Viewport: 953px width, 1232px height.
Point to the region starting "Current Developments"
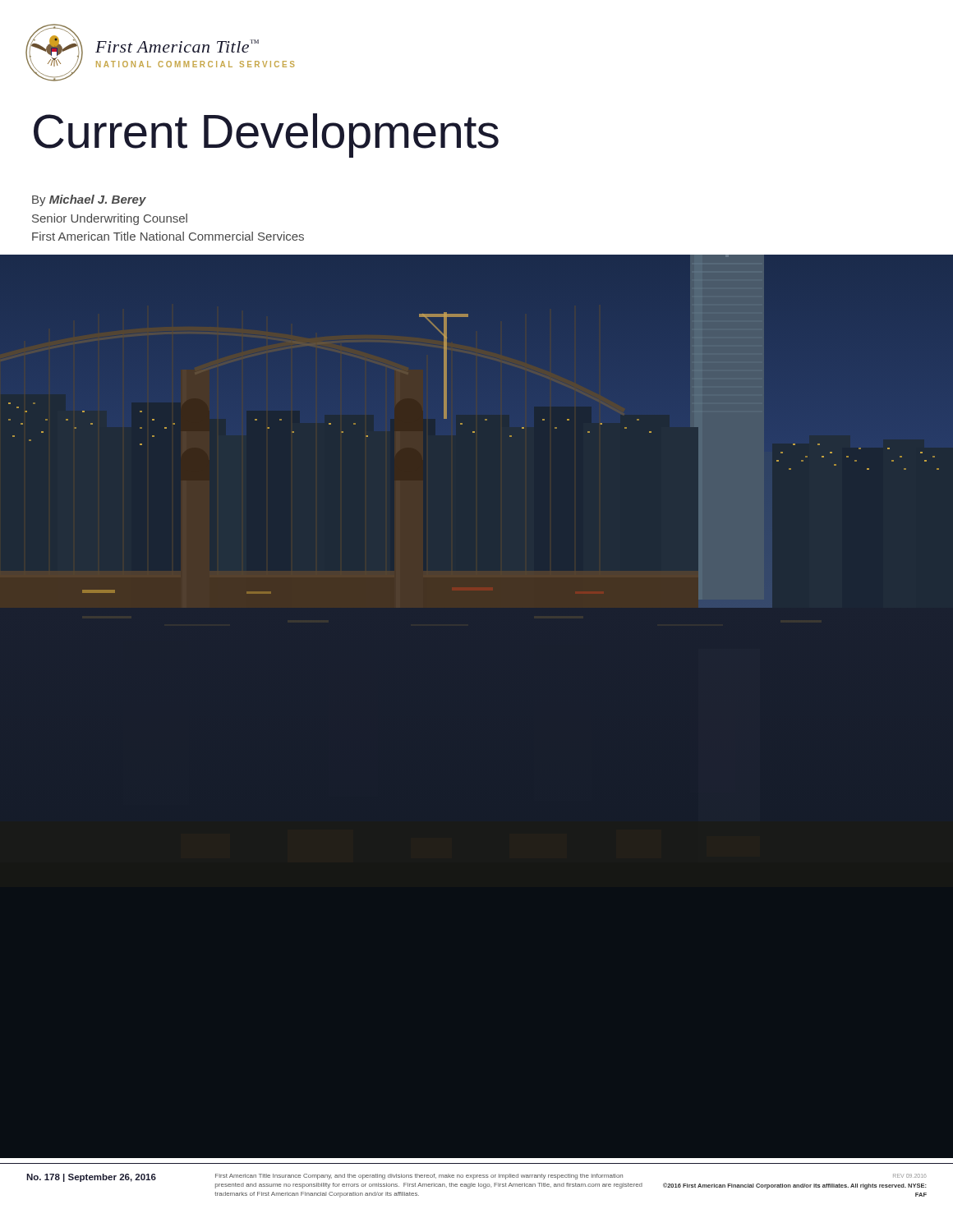coord(266,132)
